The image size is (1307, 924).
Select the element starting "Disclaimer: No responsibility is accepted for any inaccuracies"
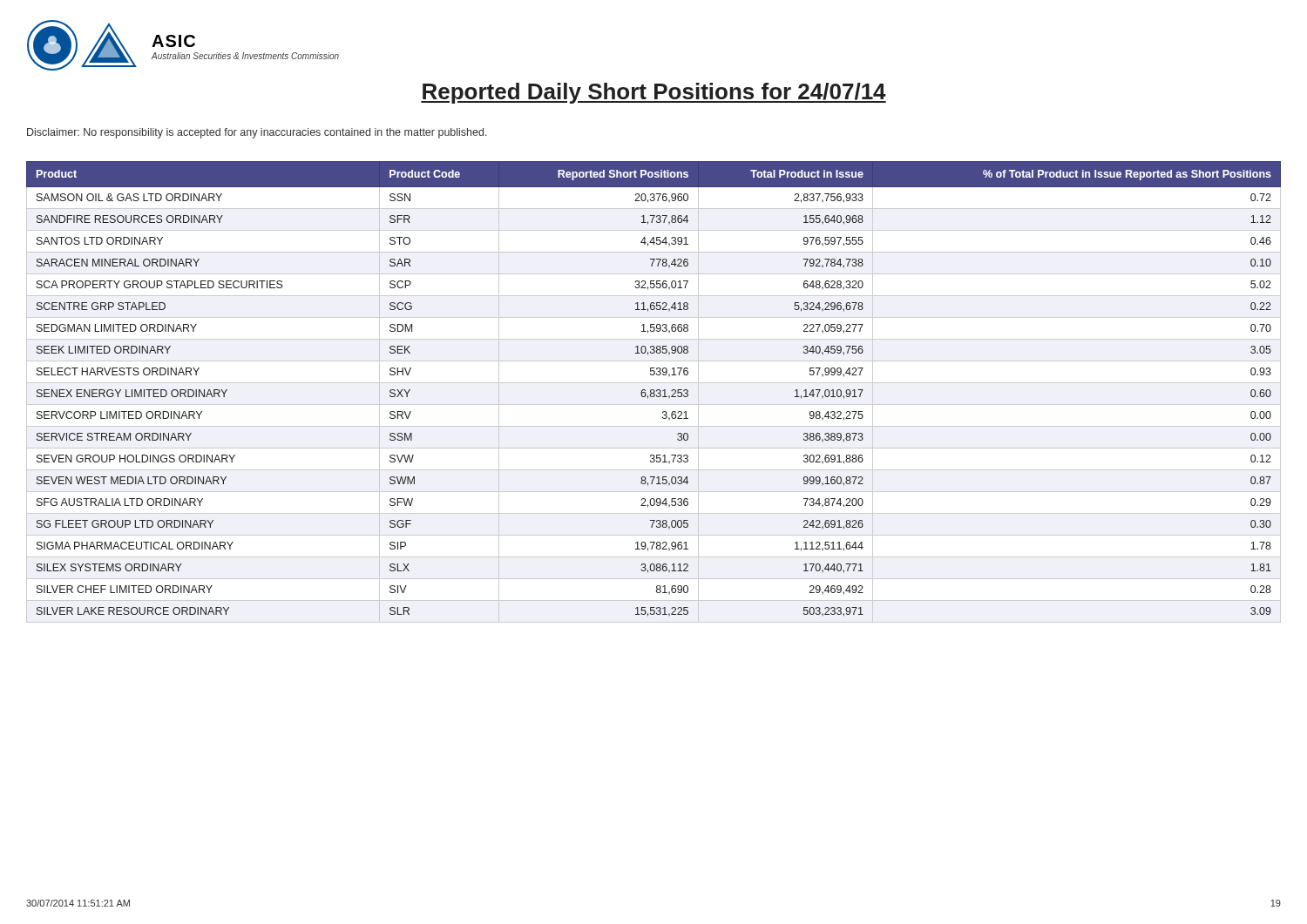click(x=257, y=132)
